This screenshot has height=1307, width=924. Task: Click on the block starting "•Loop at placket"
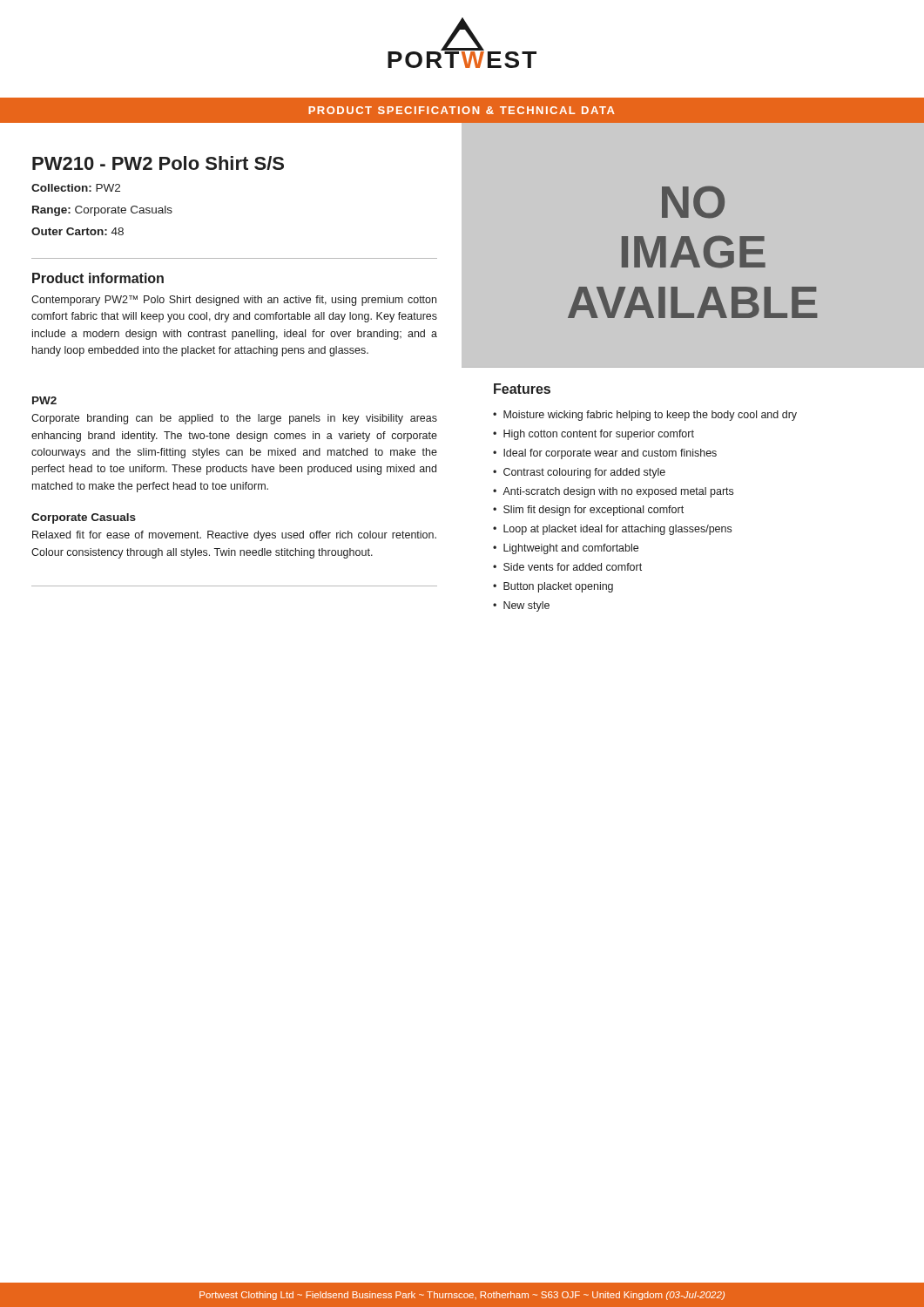(613, 530)
